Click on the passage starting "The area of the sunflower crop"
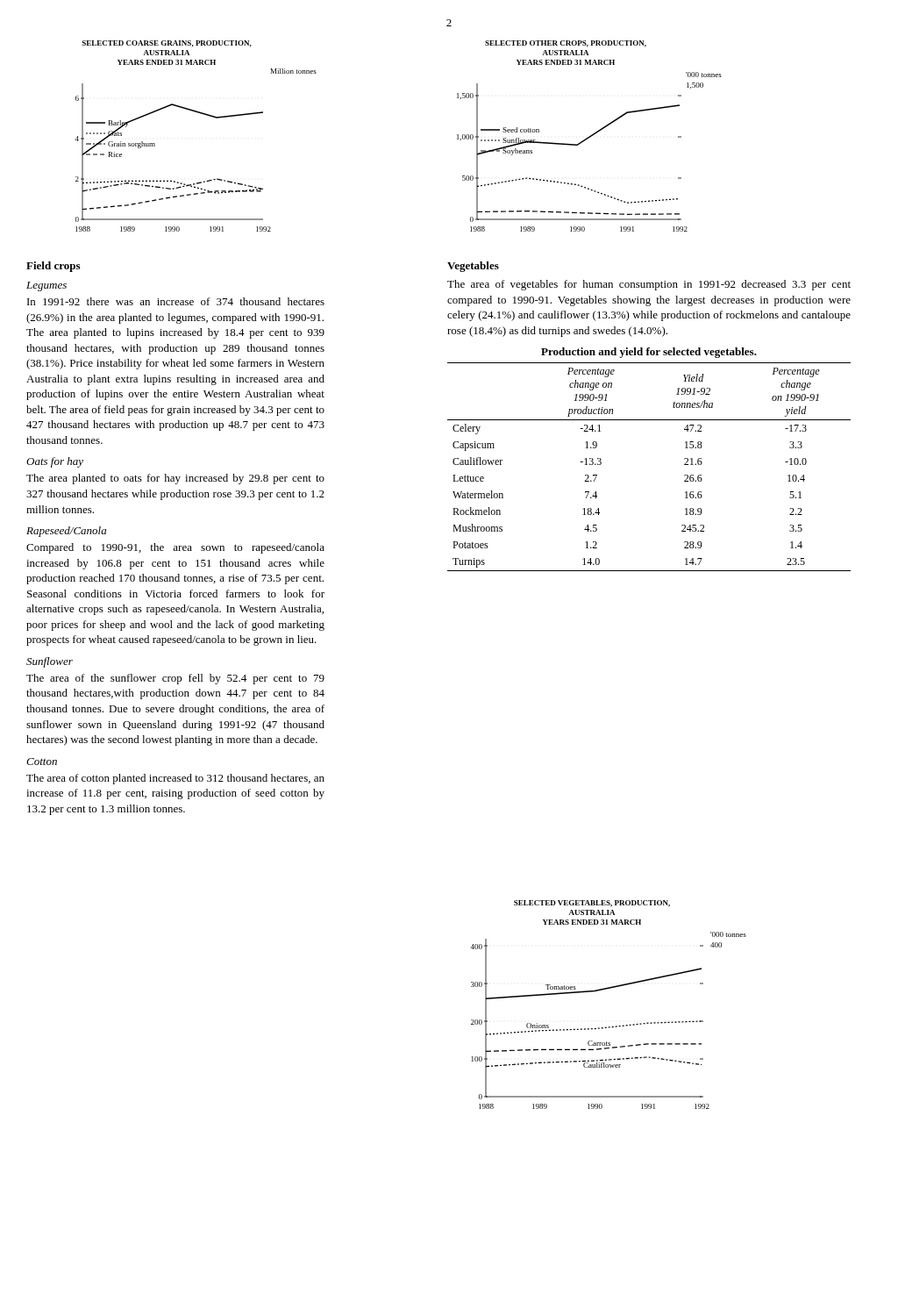This screenshot has width=898, height=1316. pyautogui.click(x=175, y=709)
